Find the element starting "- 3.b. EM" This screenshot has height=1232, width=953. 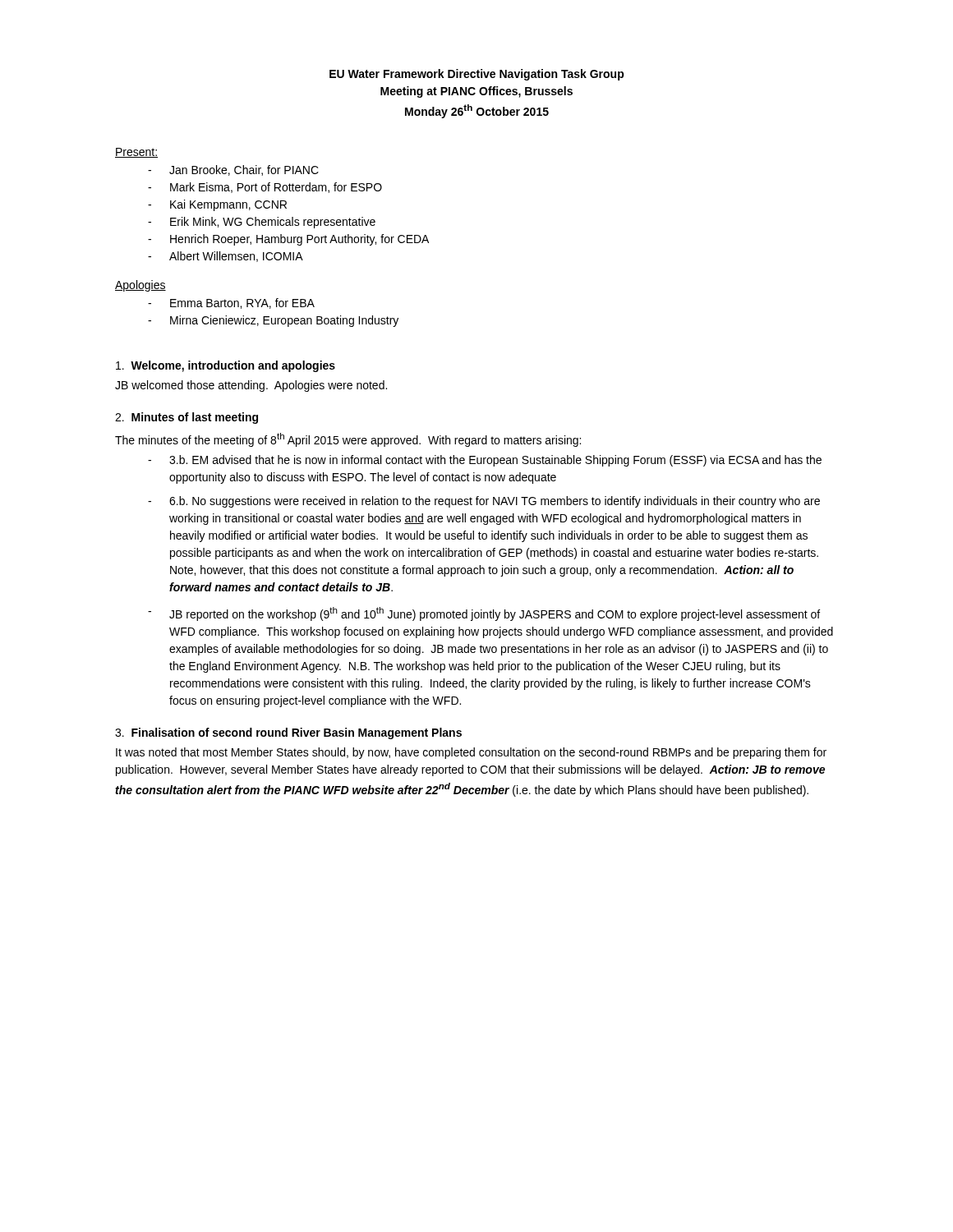(x=493, y=469)
